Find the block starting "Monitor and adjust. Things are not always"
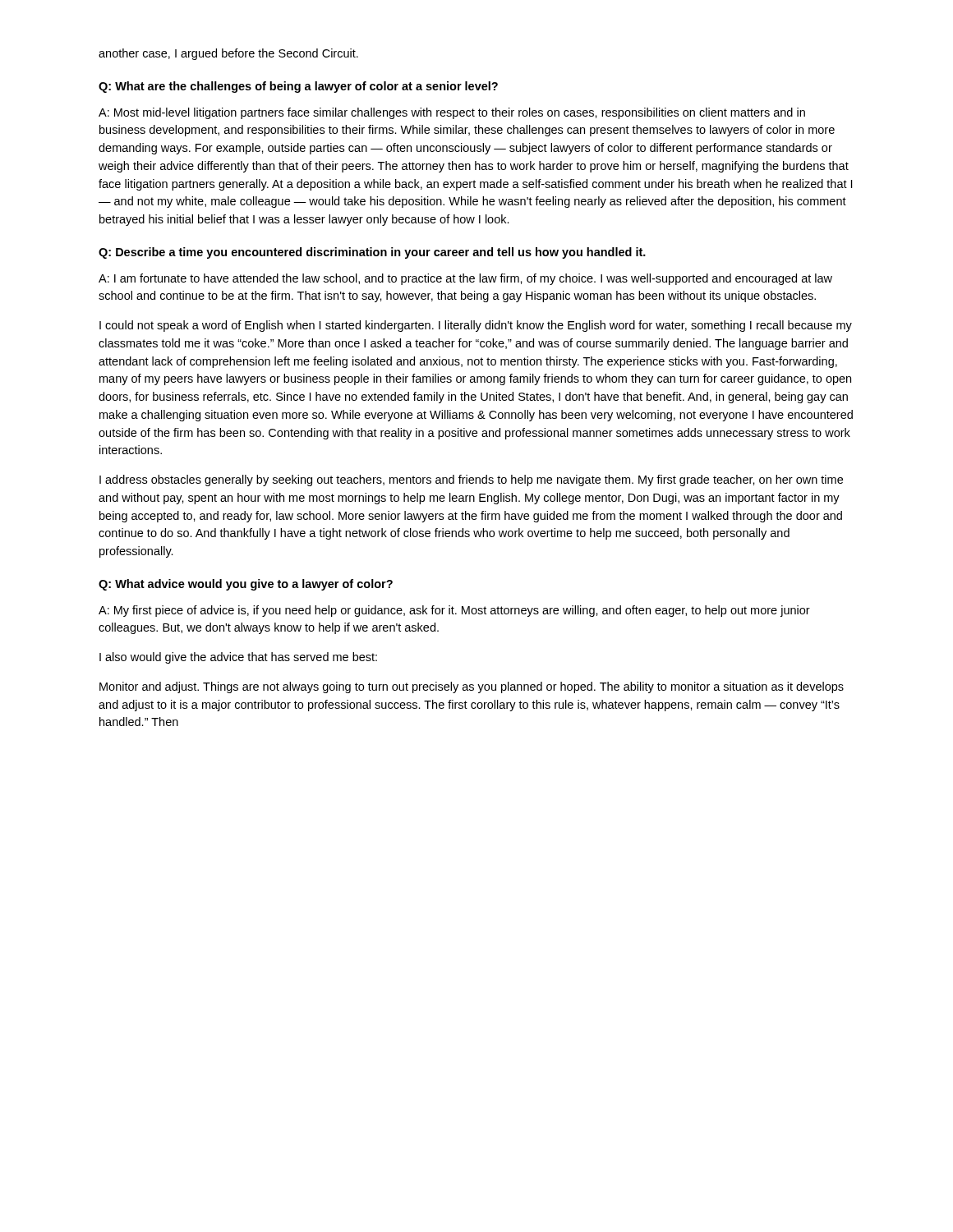 pyautogui.click(x=471, y=704)
